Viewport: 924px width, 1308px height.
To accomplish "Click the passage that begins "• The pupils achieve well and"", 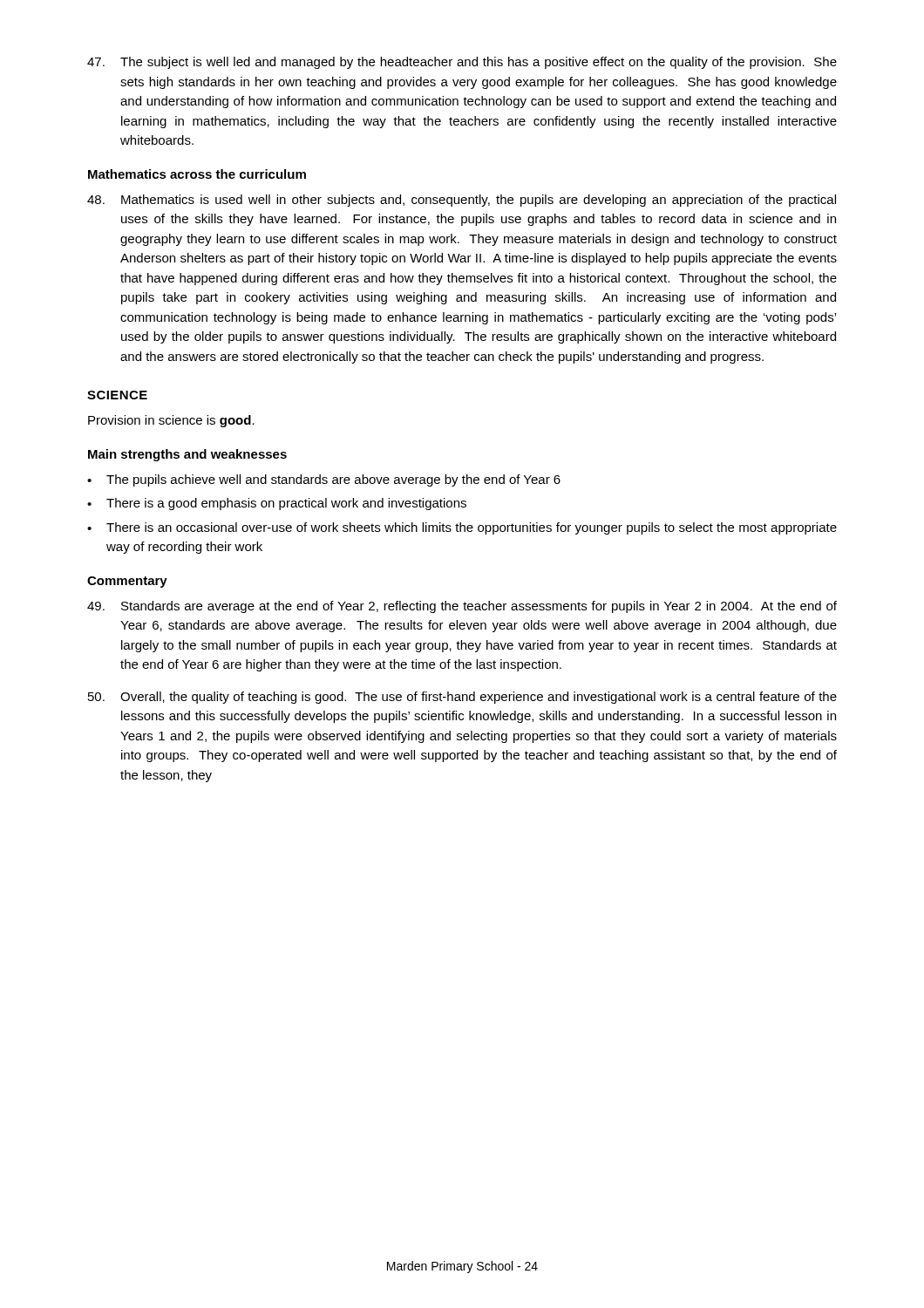I will point(462,480).
